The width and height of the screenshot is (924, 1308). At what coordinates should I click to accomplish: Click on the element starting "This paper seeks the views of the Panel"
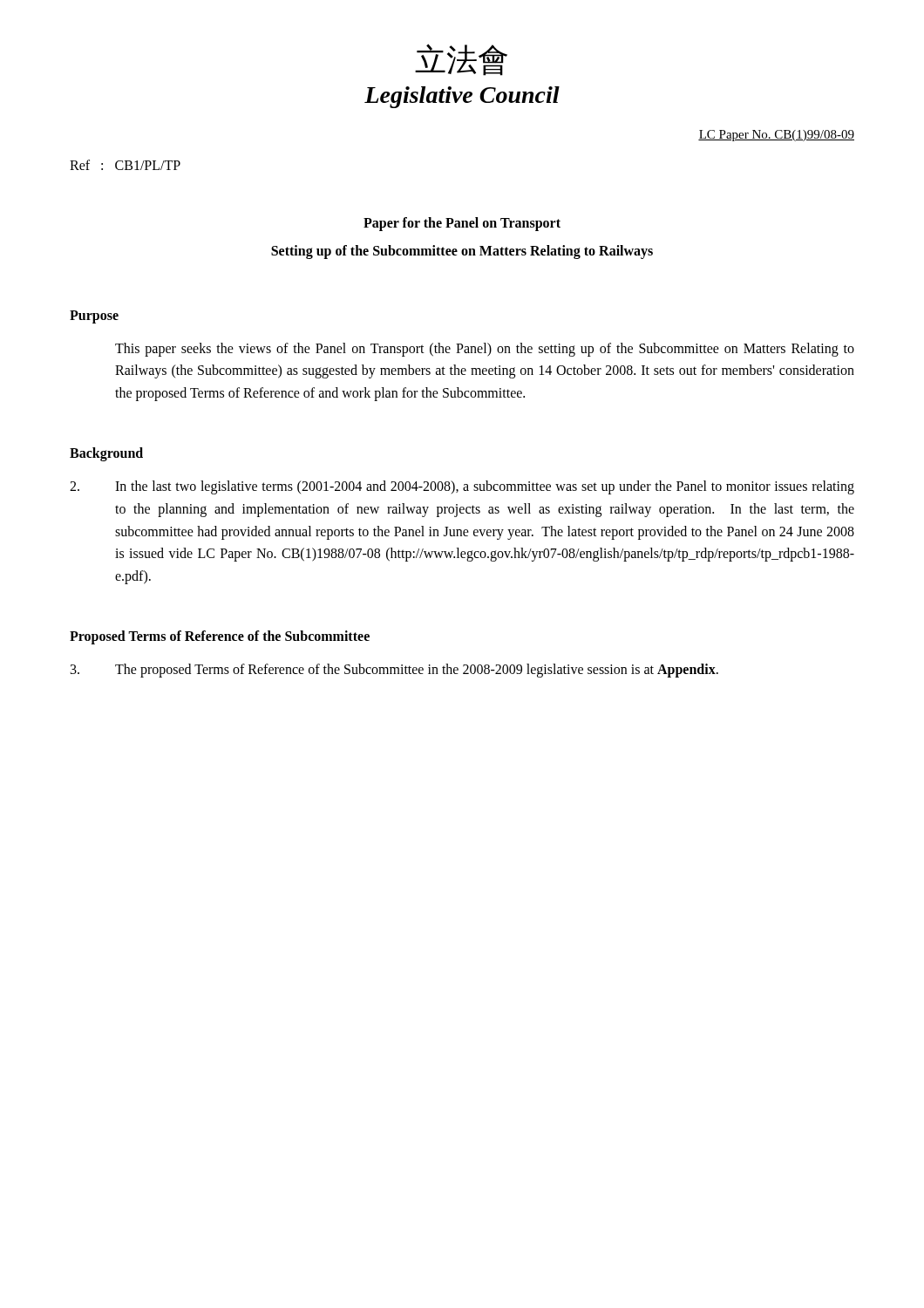(x=485, y=370)
